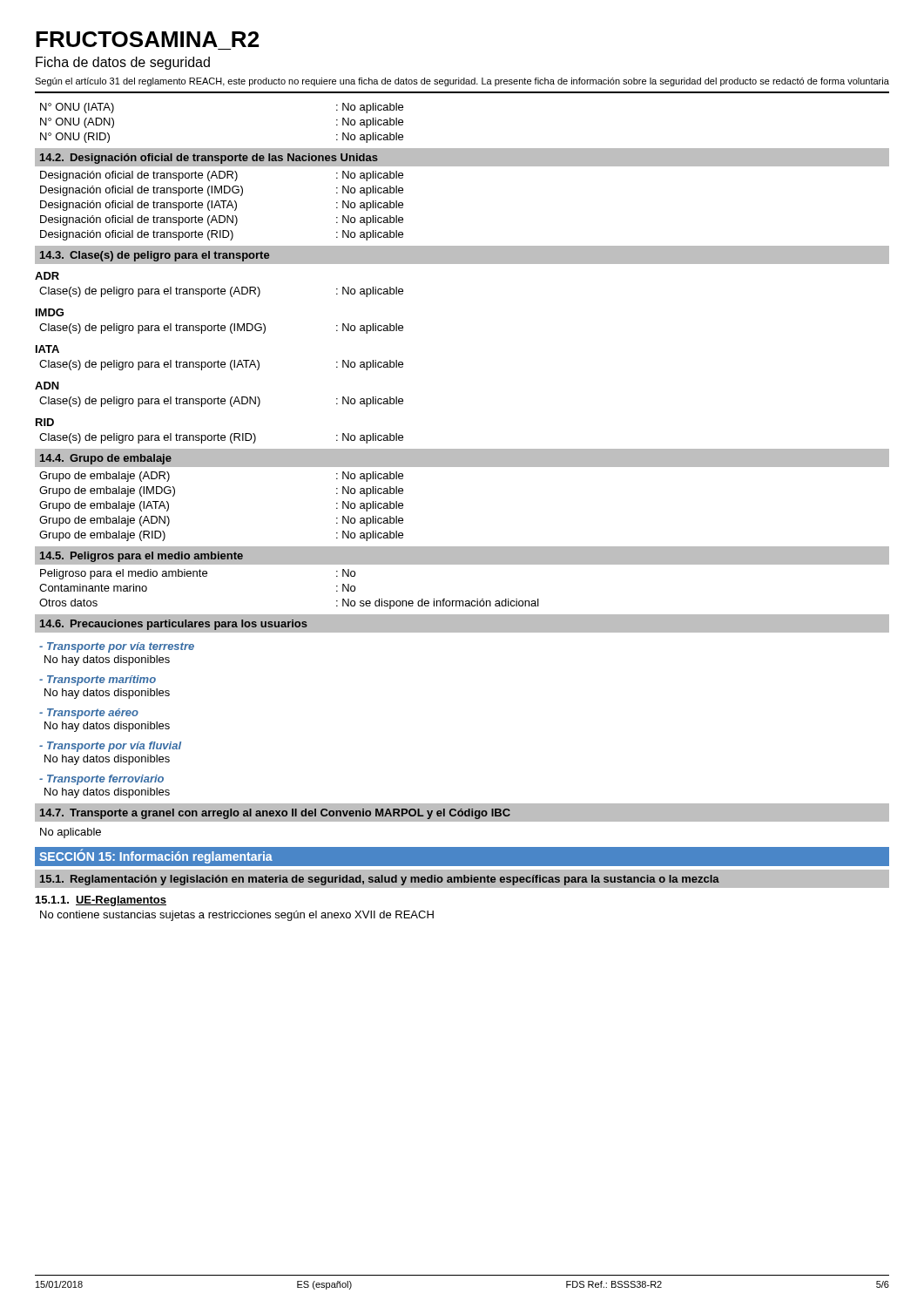924x1307 pixels.
Task: Find the text with the text "Transporte por vía terrestre"
Action: [x=117, y=646]
